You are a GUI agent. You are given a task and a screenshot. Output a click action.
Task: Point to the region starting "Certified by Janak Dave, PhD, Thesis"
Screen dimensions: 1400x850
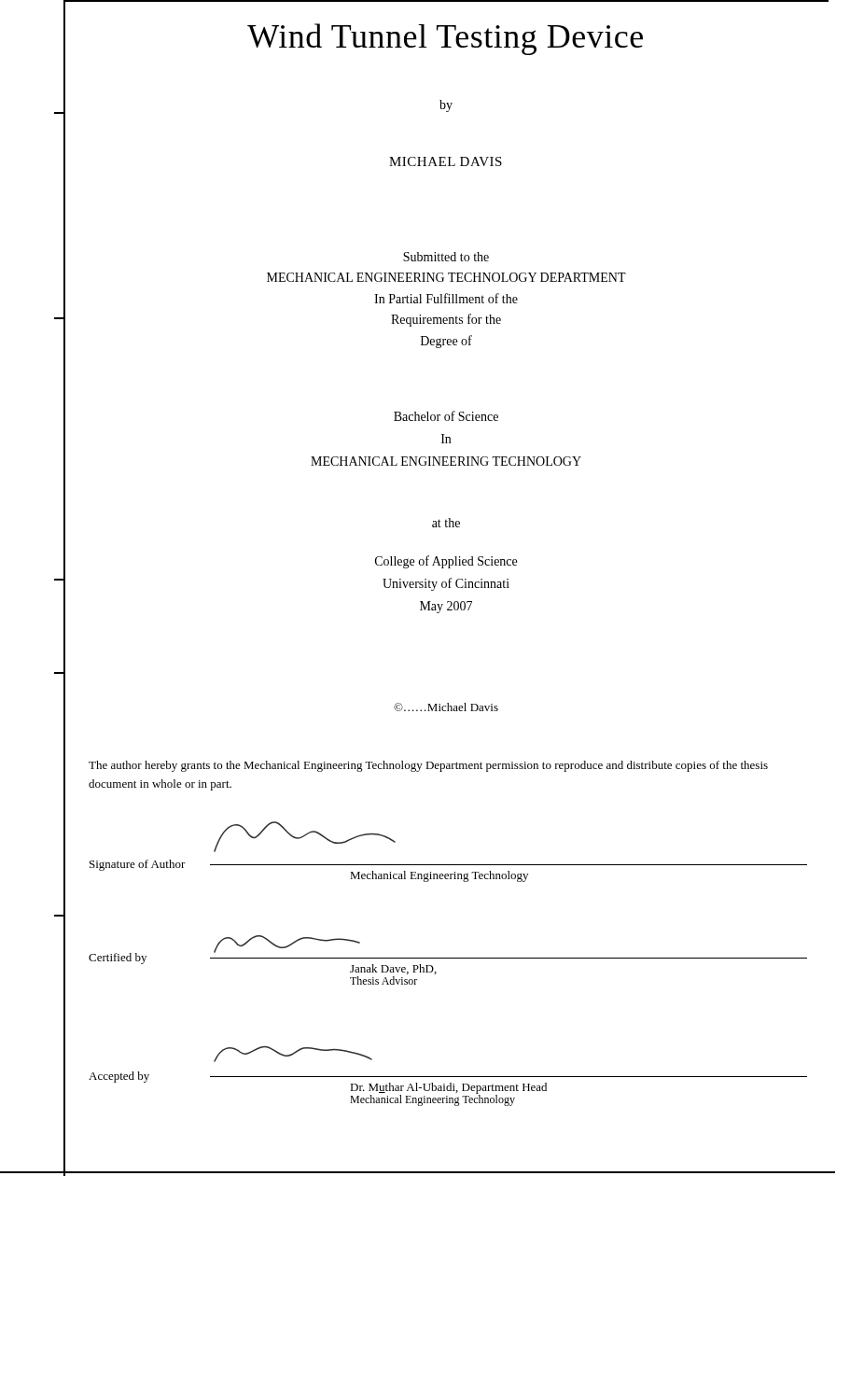[x=448, y=961]
